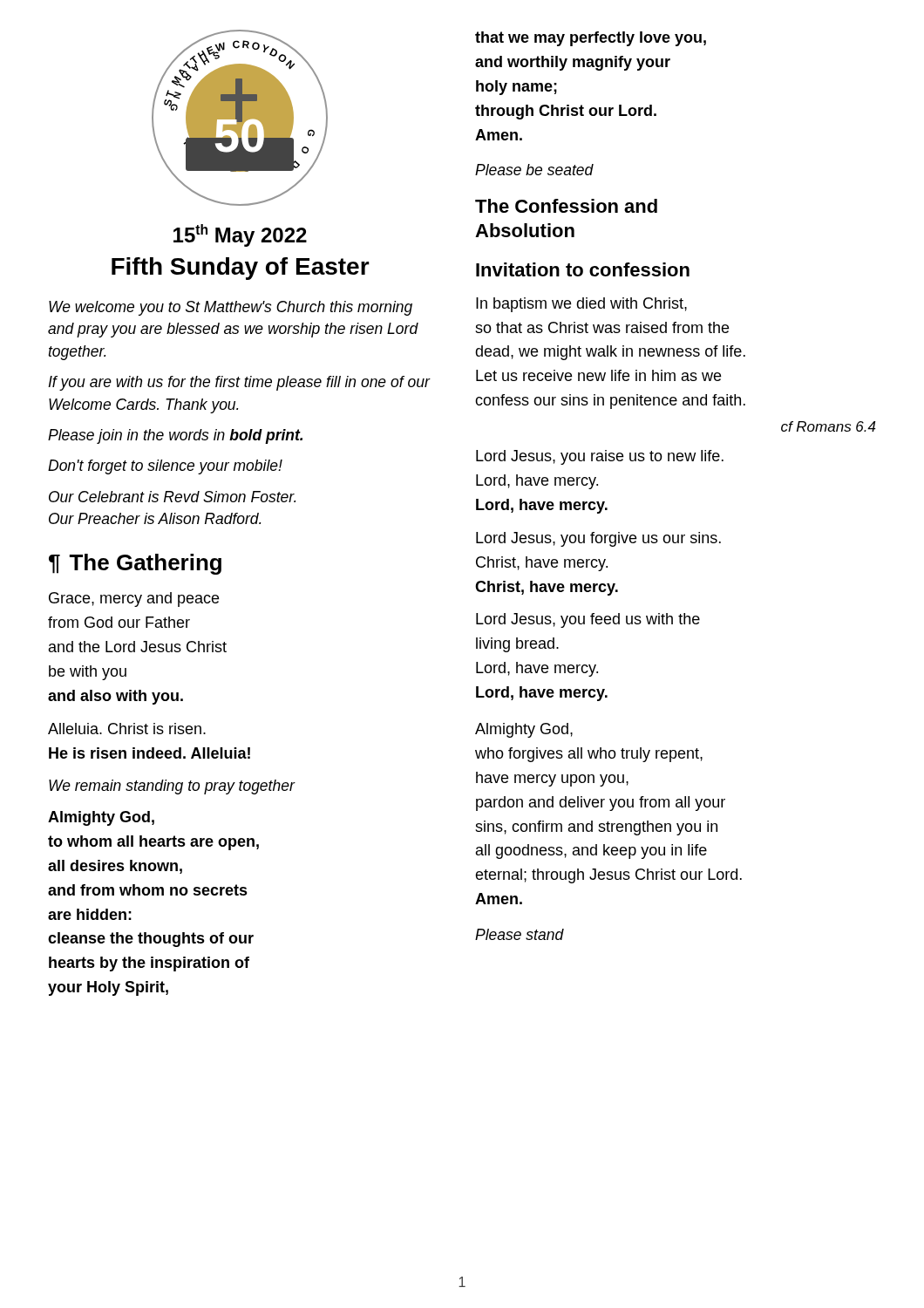Select the title containing "Fifth Sunday of Easter"
This screenshot has width=924, height=1308.
(240, 266)
